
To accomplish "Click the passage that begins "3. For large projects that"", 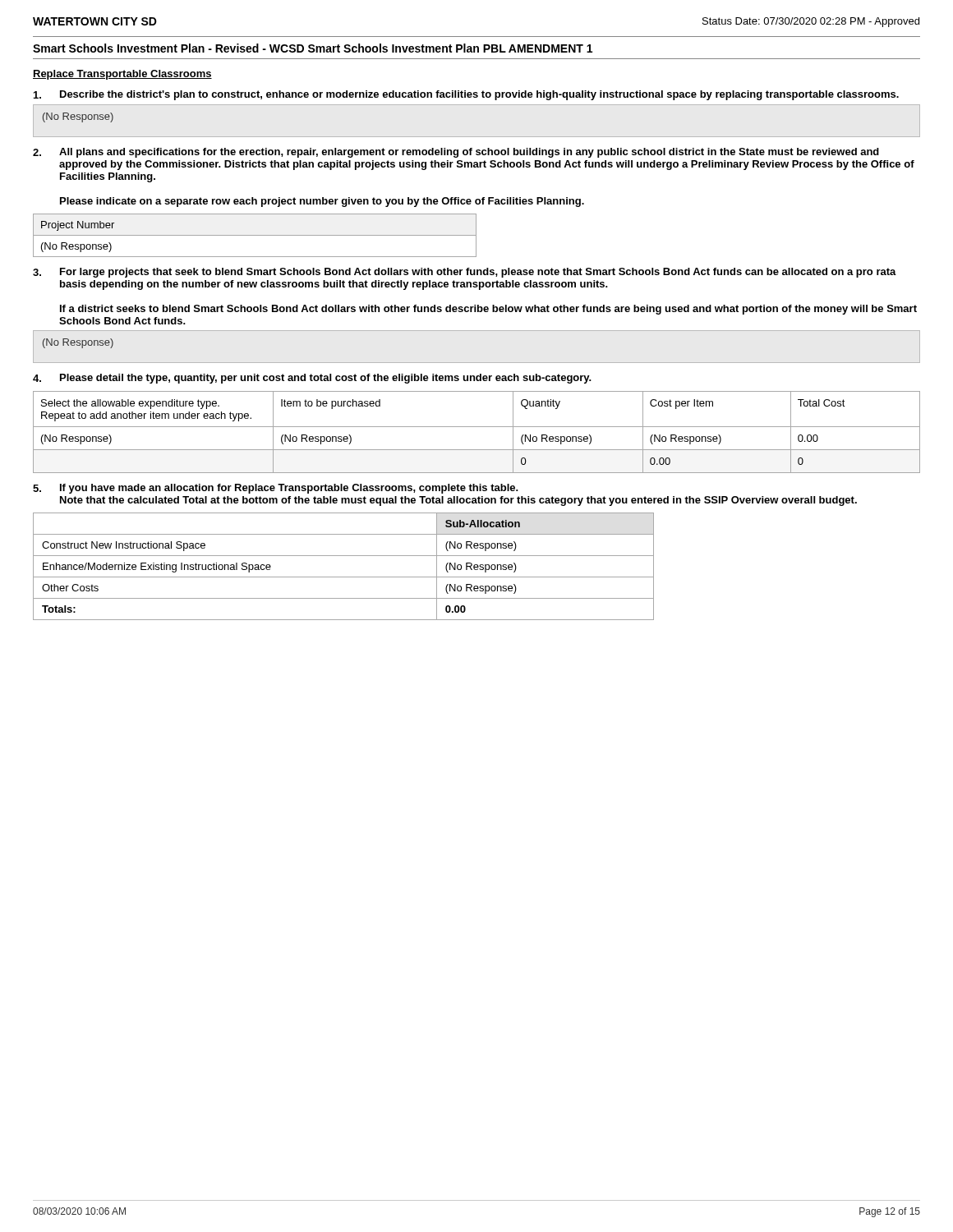I will coord(476,296).
